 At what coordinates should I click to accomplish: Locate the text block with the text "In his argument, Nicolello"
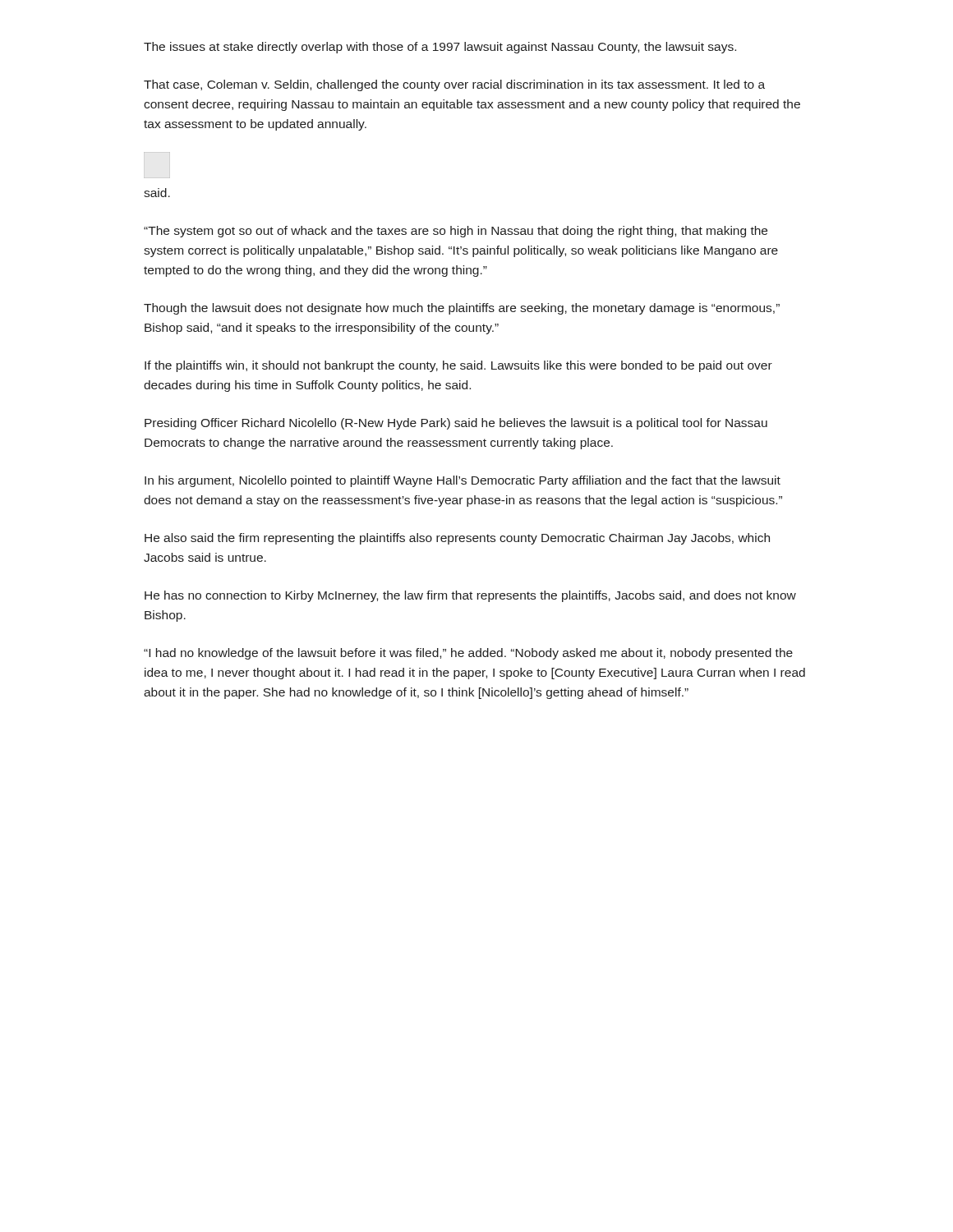(463, 490)
